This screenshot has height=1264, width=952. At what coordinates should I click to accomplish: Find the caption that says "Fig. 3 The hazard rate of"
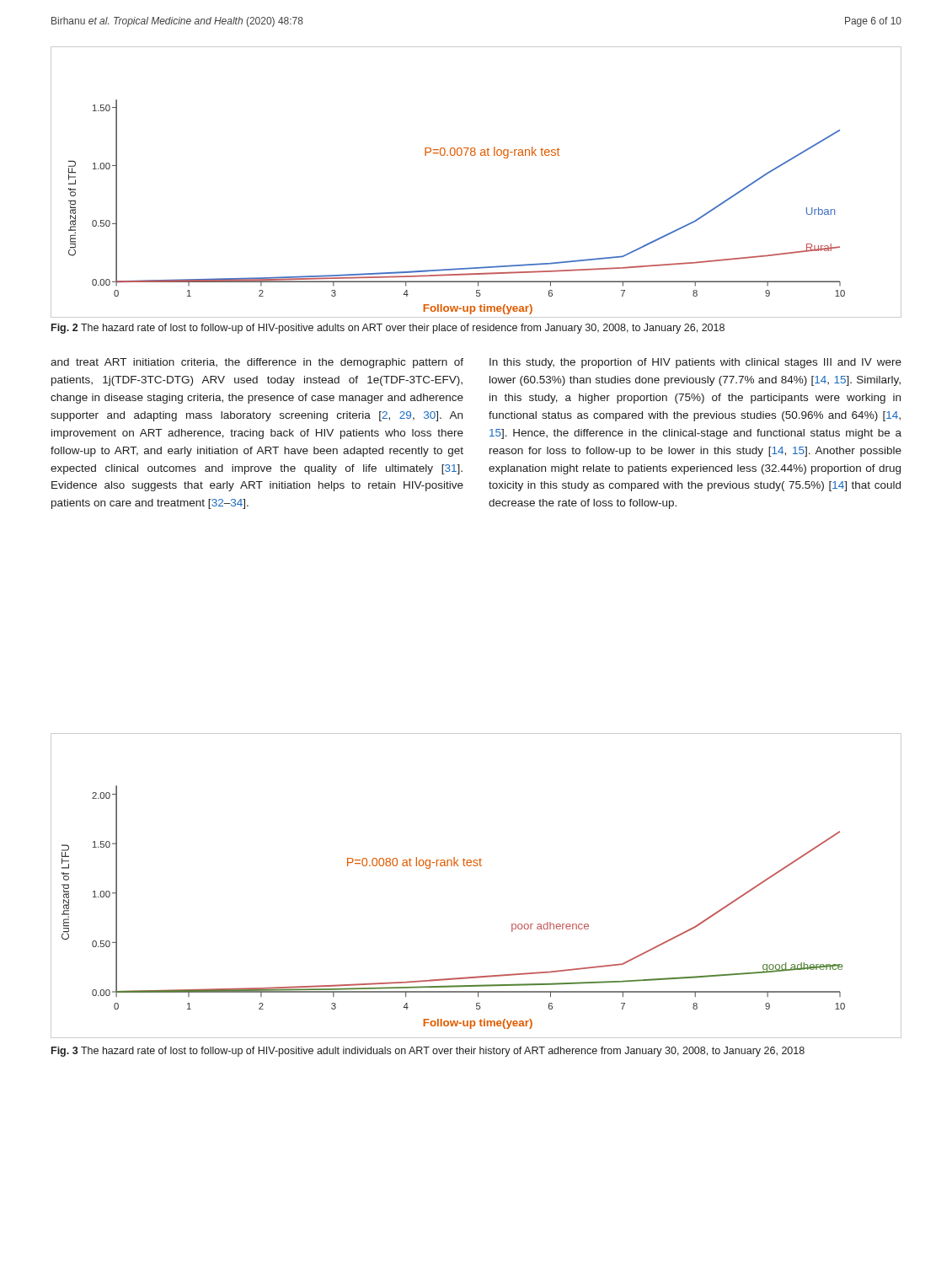[x=428, y=1051]
